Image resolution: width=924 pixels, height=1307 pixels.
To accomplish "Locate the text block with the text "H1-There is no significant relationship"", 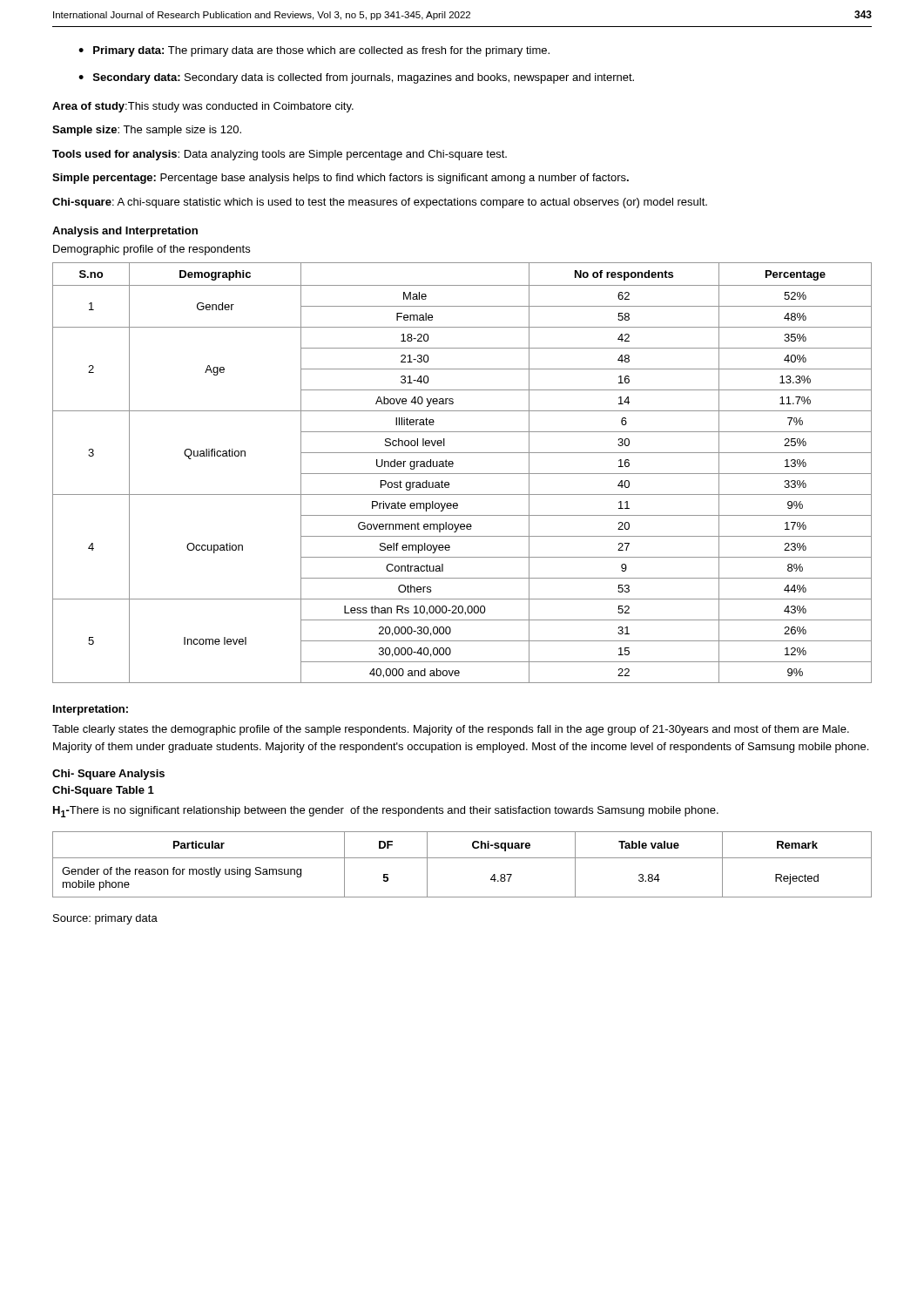I will [x=386, y=811].
